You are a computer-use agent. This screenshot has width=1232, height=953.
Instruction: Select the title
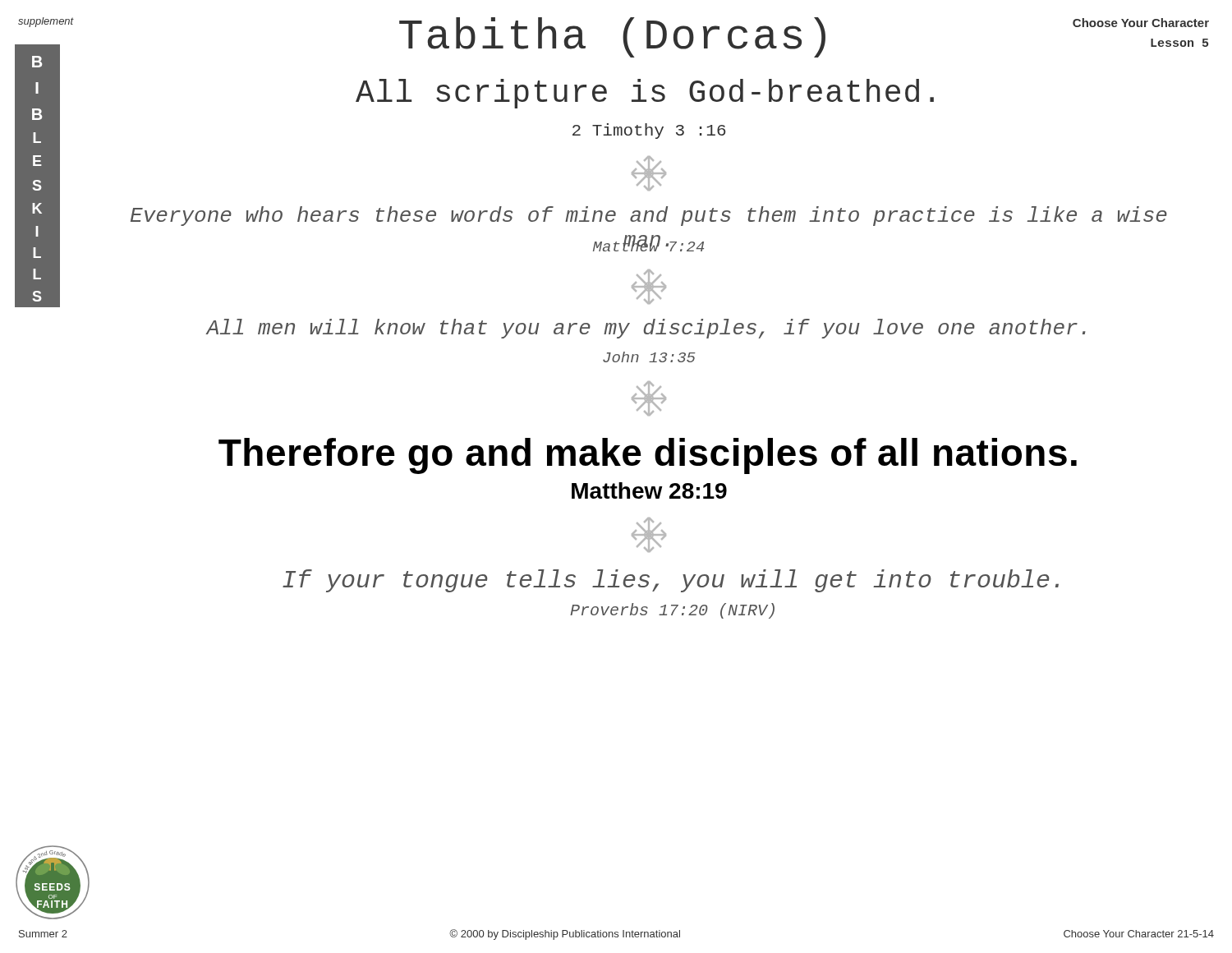point(616,37)
